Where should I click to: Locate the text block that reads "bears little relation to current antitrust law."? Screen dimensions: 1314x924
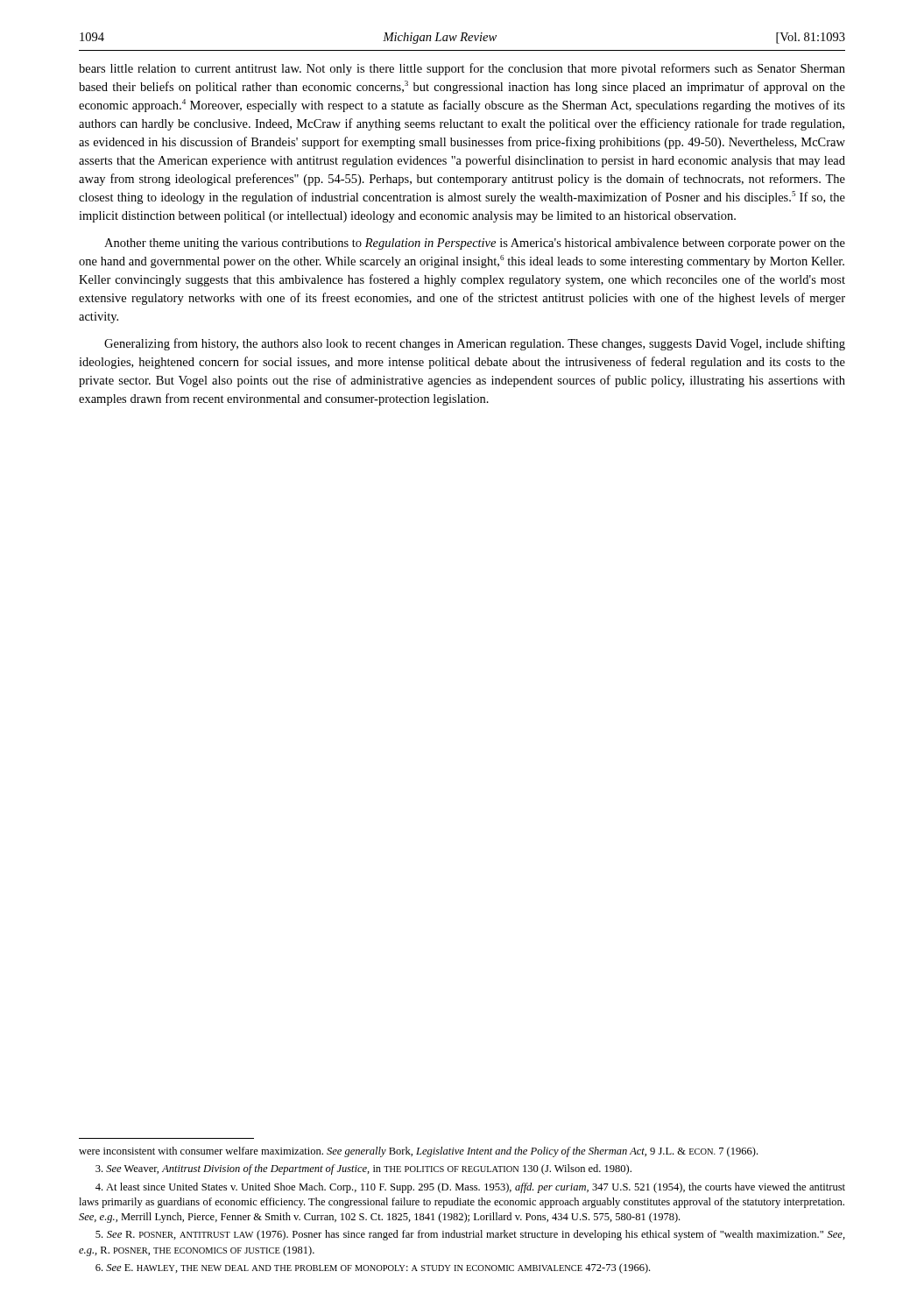(462, 142)
